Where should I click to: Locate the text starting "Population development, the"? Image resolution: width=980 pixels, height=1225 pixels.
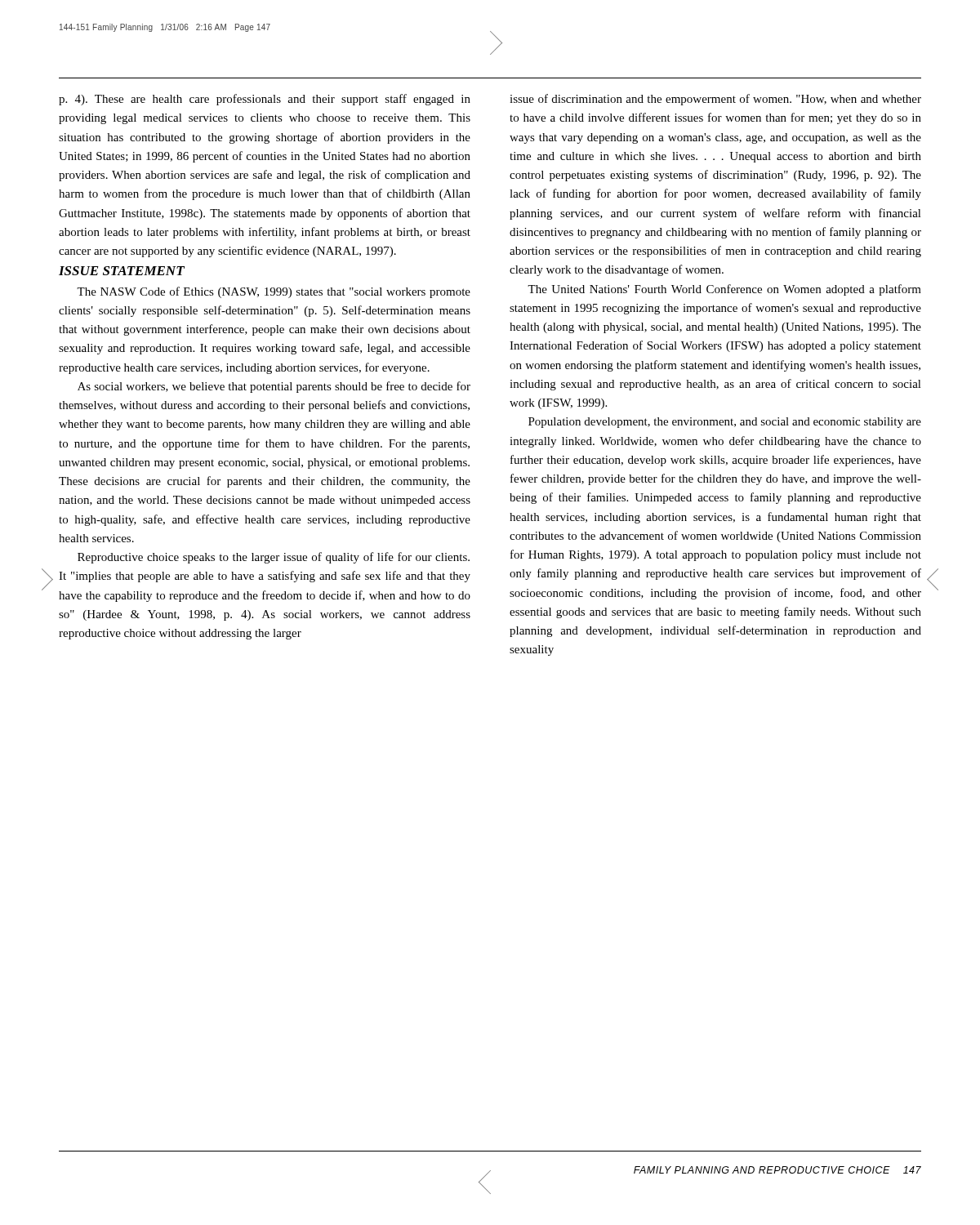coord(715,536)
